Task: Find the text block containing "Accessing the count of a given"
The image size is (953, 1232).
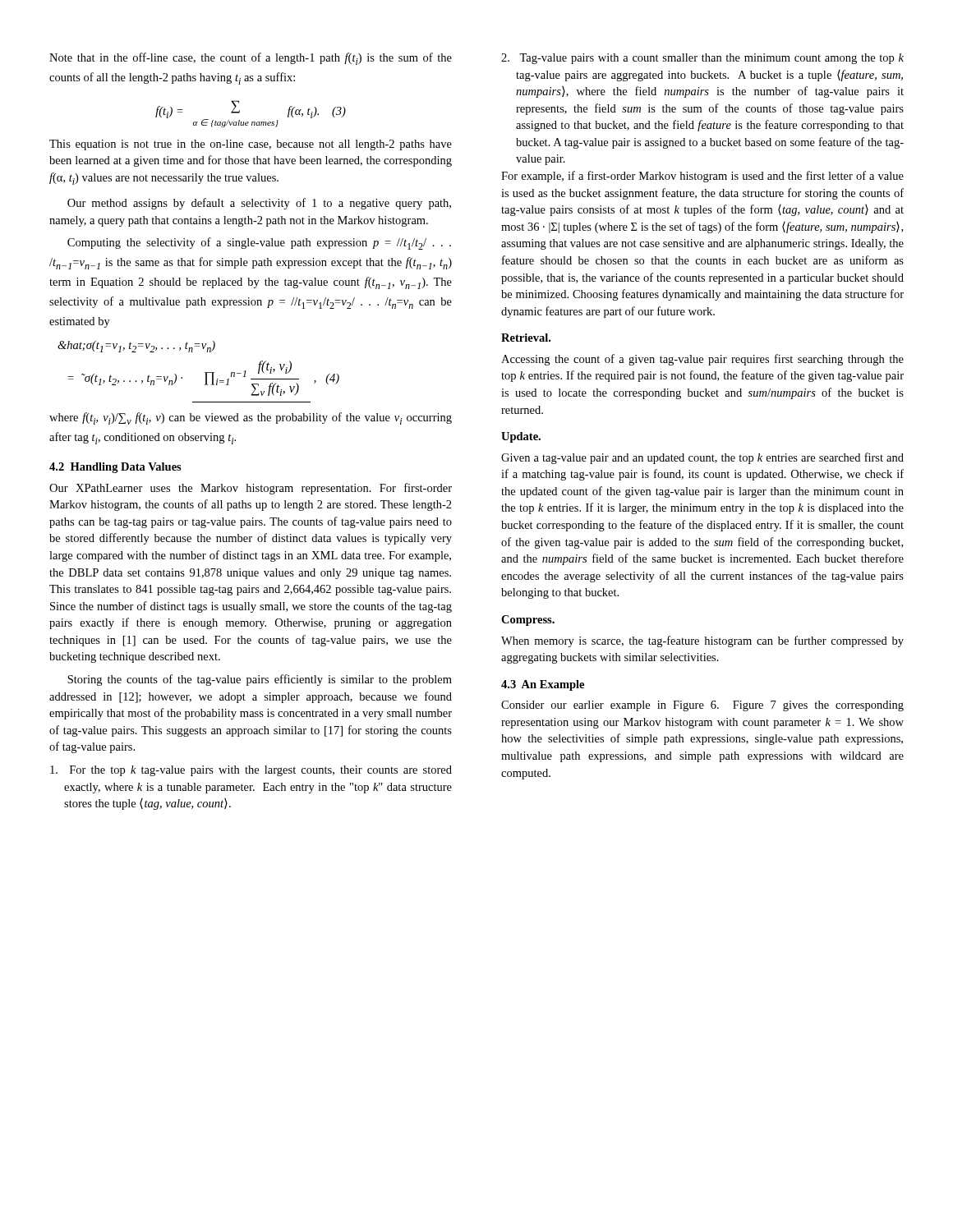Action: [x=702, y=384]
